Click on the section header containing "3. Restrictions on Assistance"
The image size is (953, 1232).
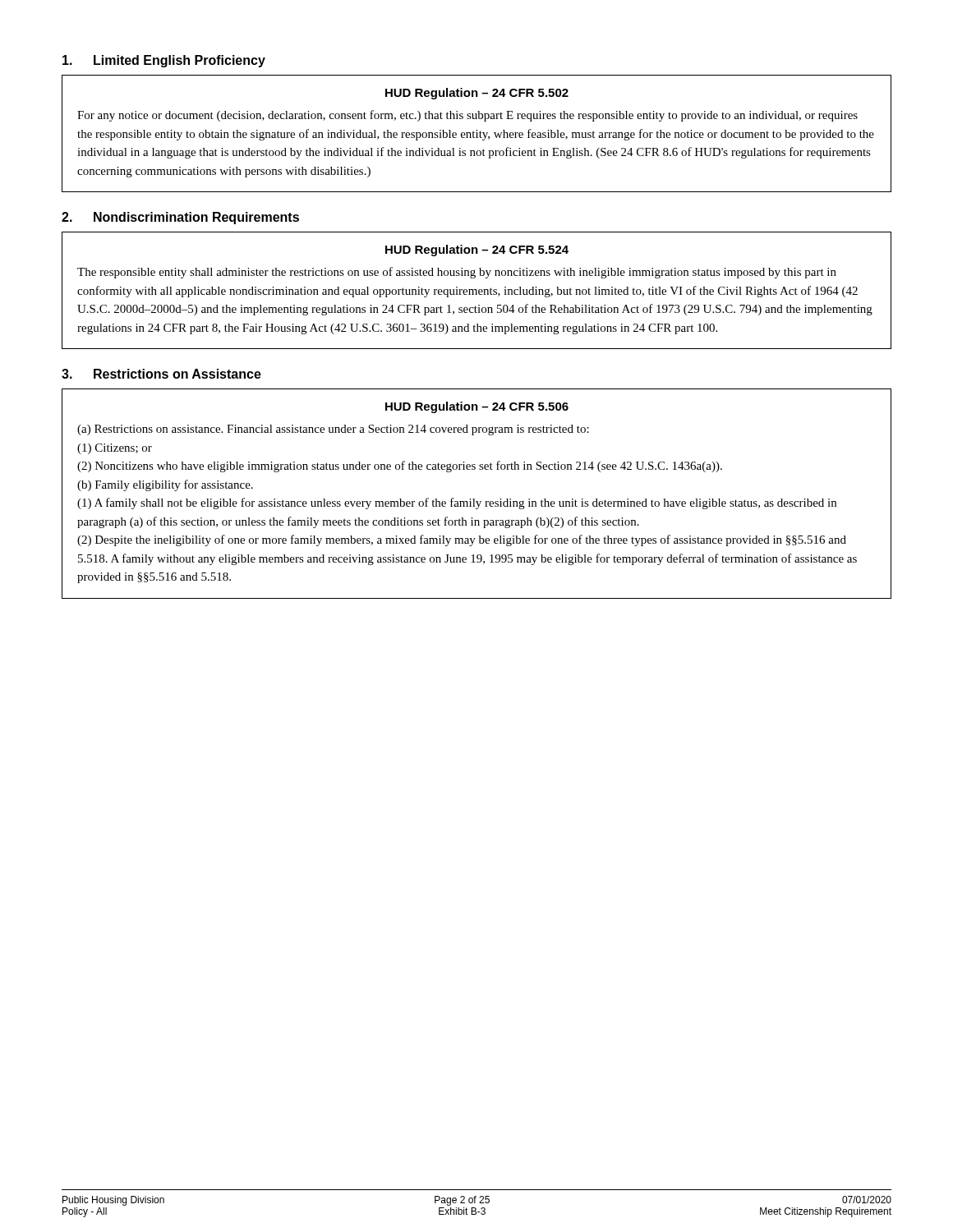tap(161, 375)
